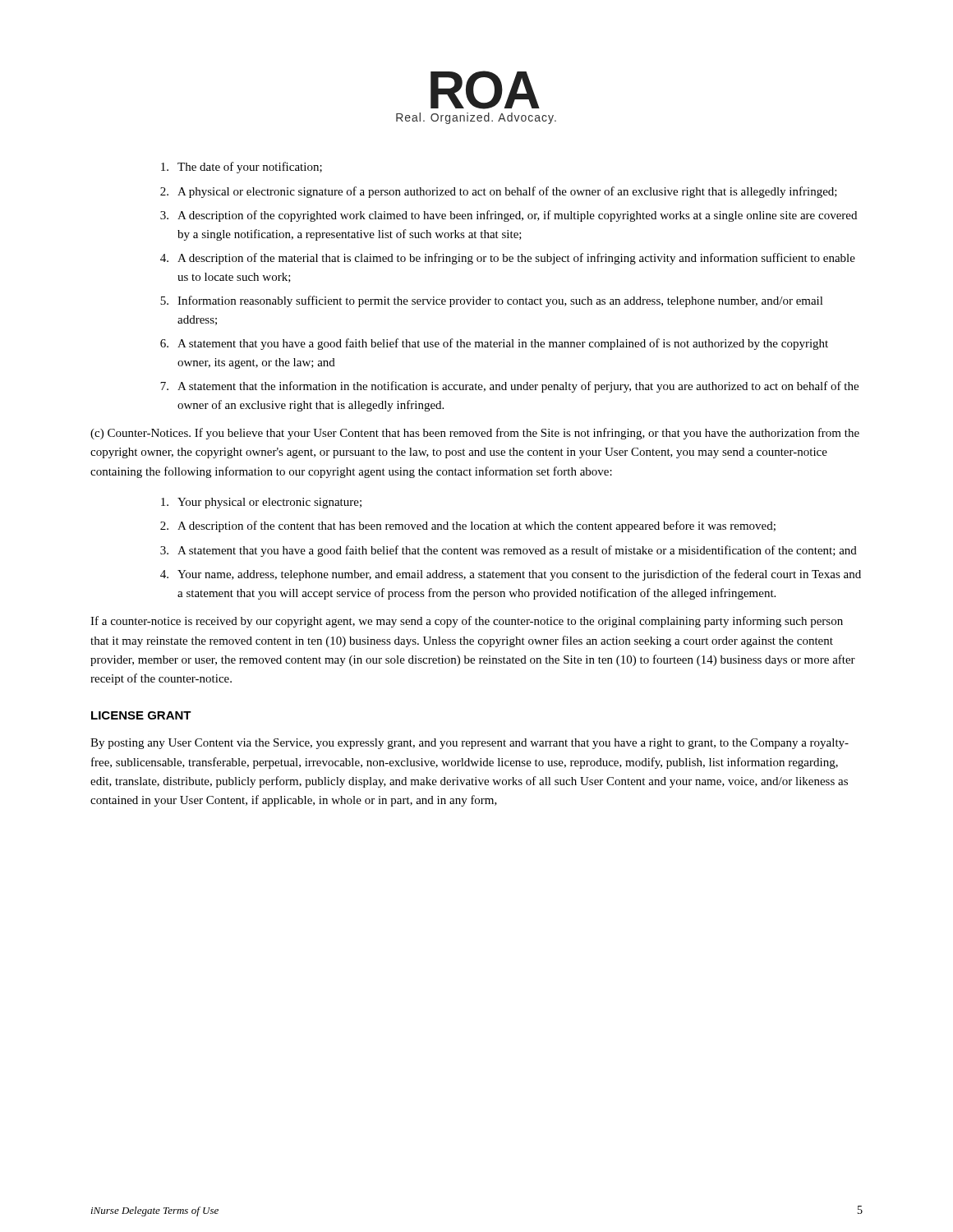
Task: Locate the element starting "3.A statement that you have a good faith"
Action: [x=501, y=550]
